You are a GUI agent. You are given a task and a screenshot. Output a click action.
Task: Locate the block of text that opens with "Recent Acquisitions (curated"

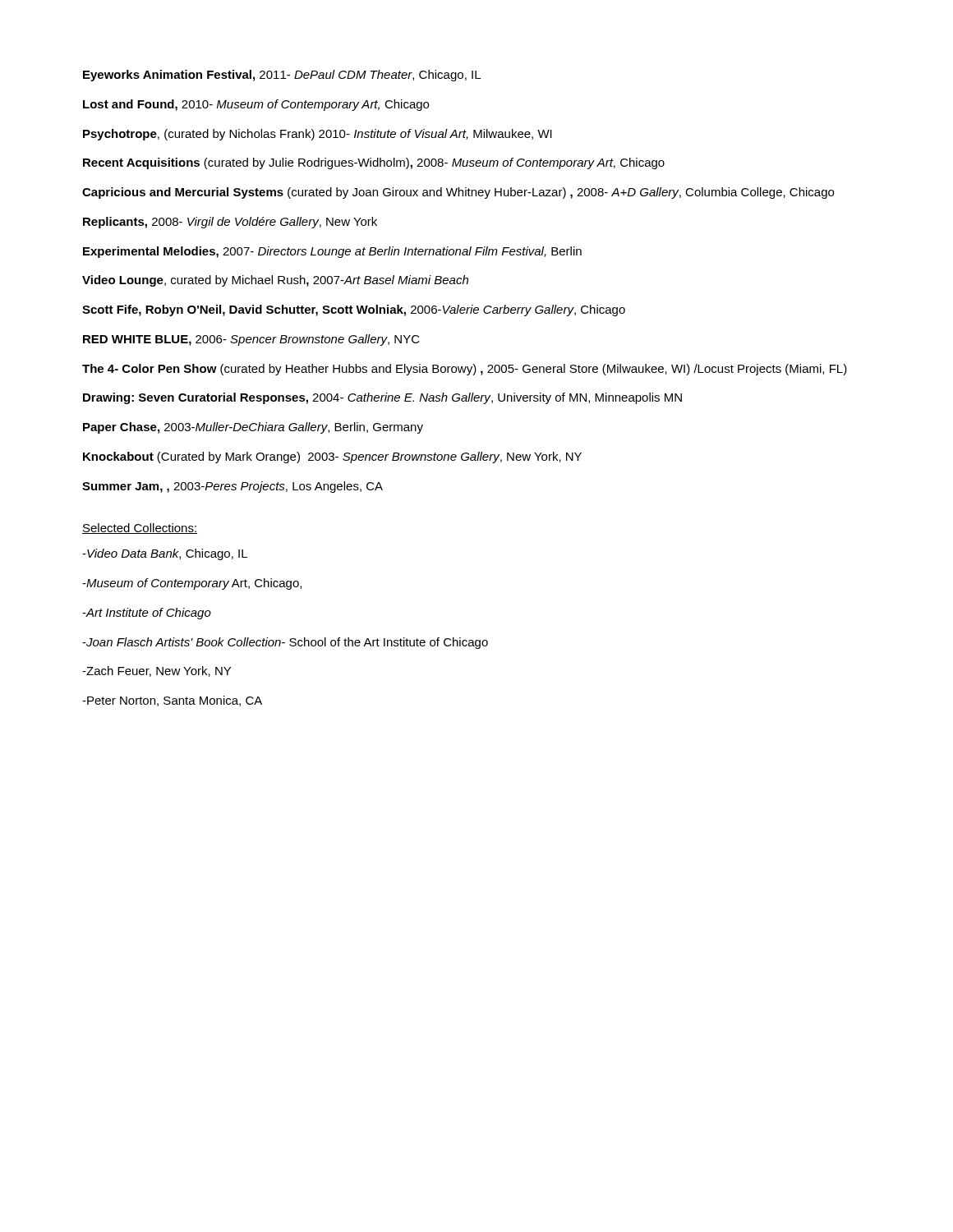[373, 162]
